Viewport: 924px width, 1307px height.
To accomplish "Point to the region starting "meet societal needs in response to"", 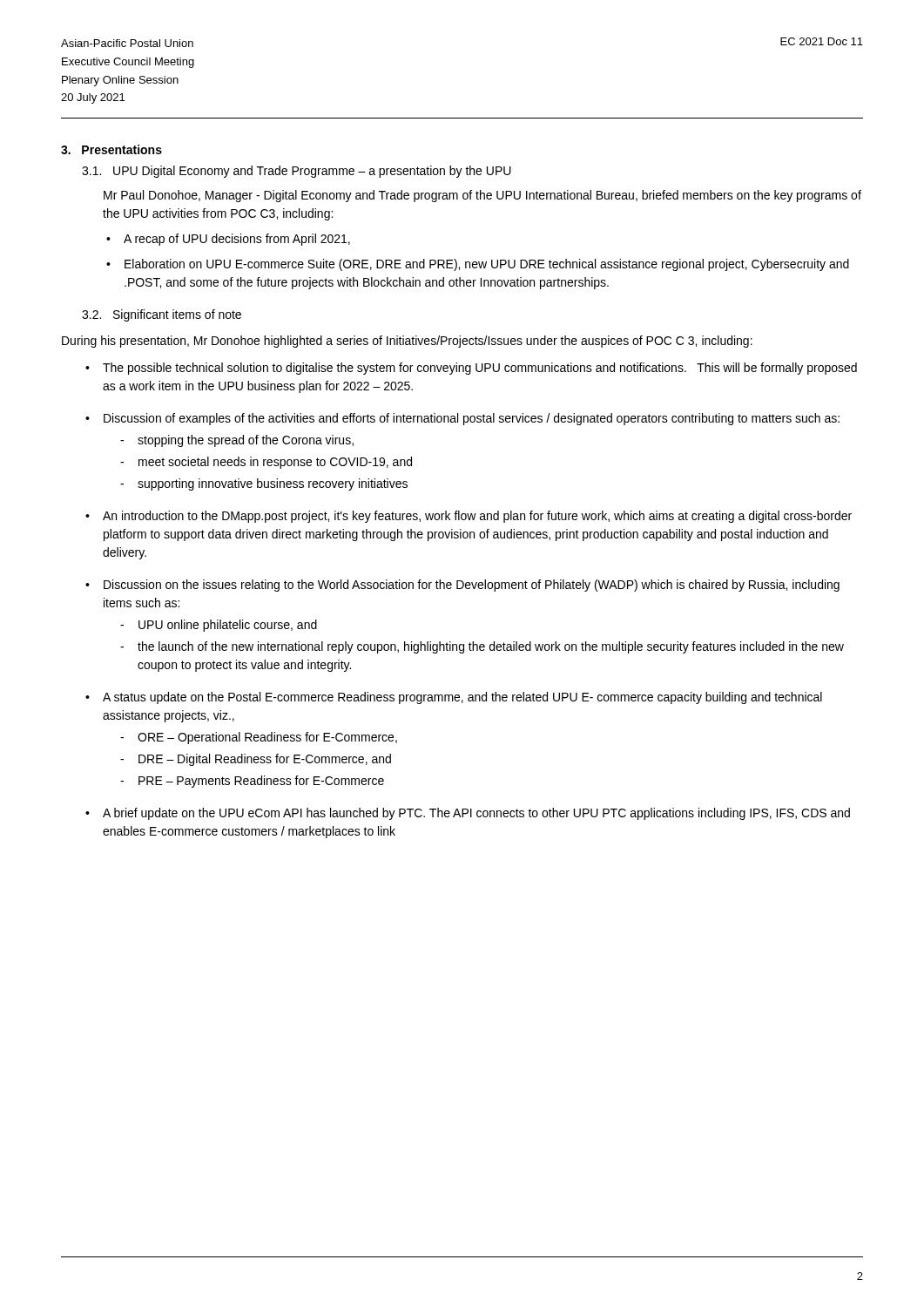I will (275, 462).
